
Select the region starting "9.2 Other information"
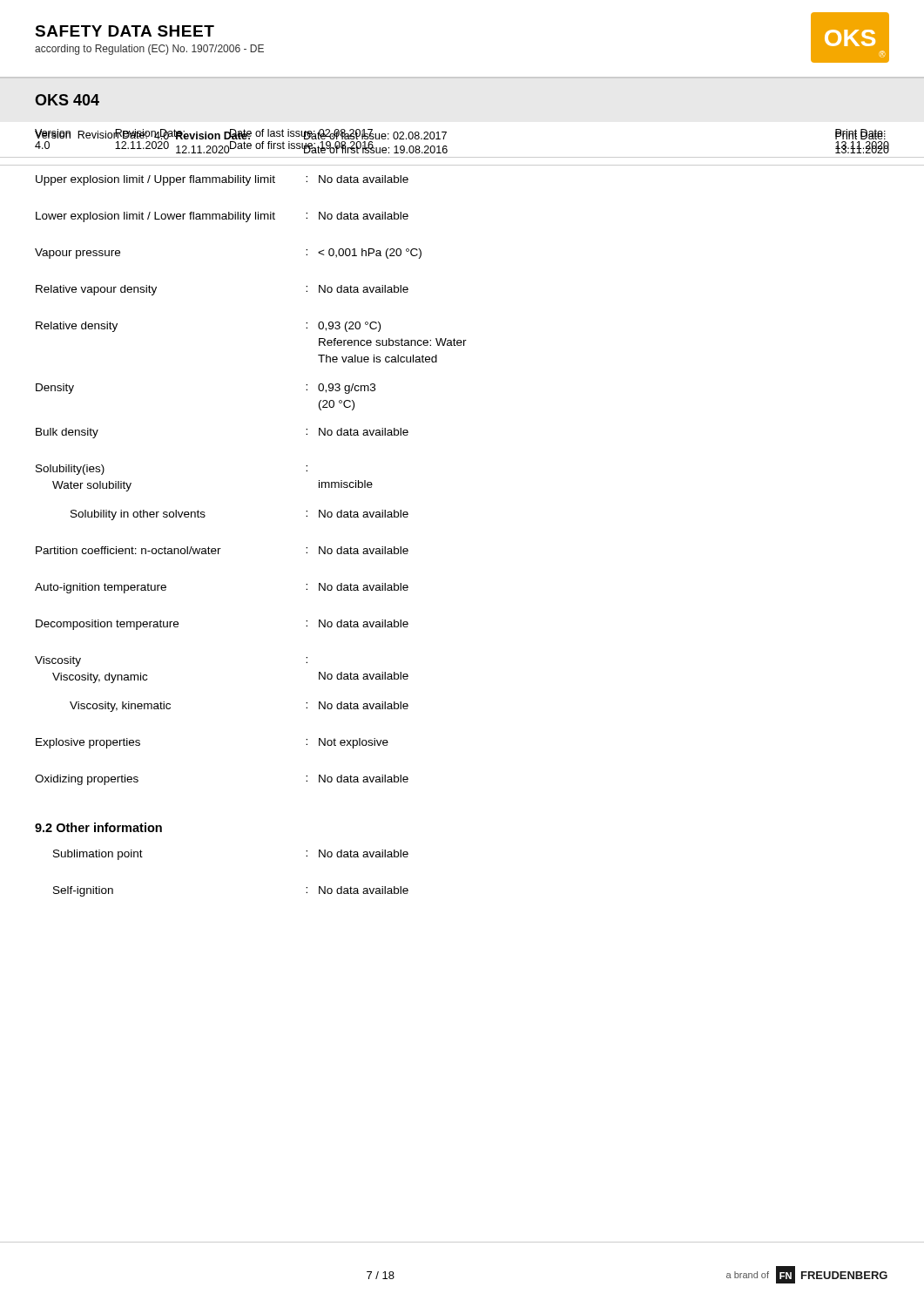(x=99, y=828)
